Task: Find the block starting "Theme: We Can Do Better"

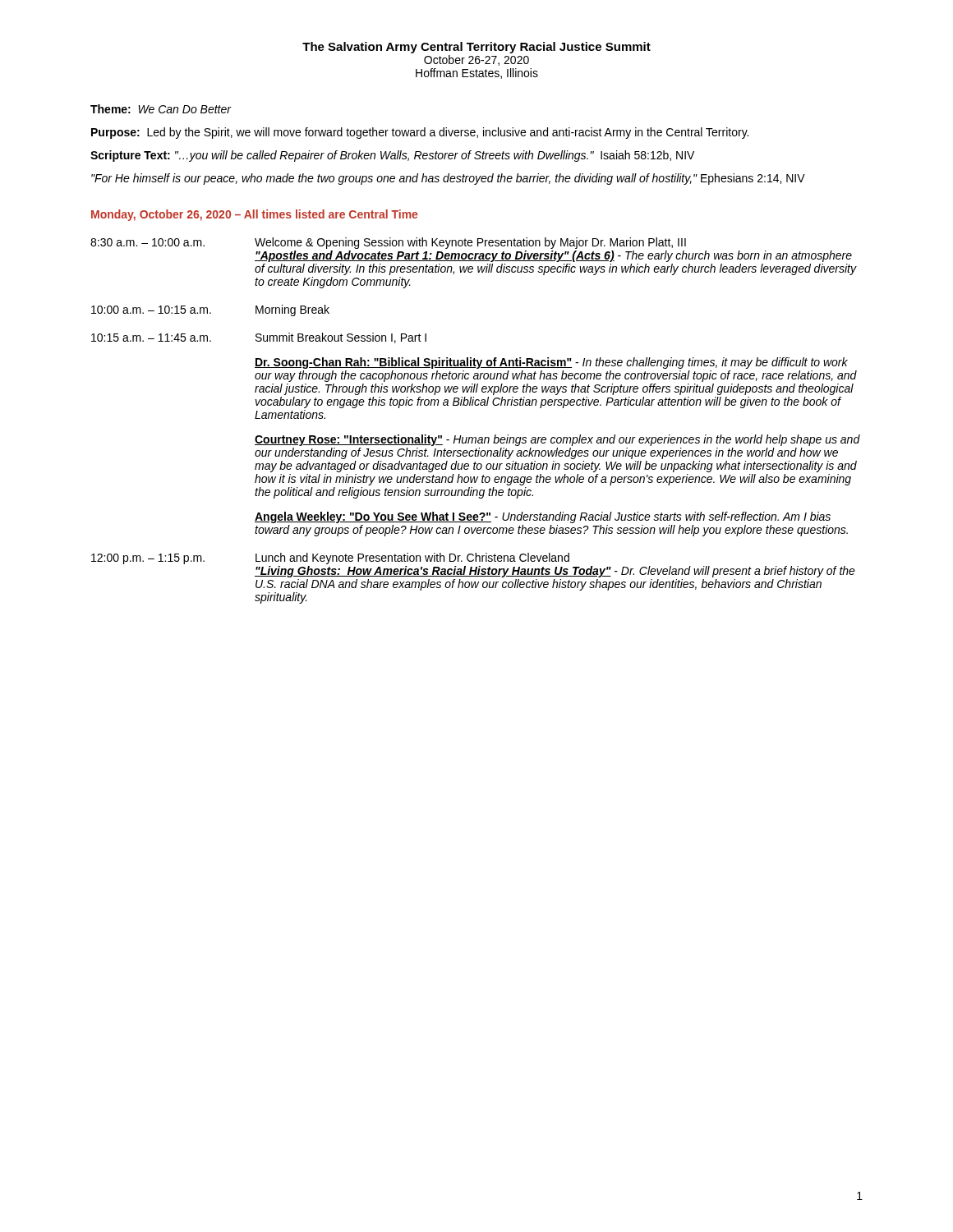Action: pos(161,109)
